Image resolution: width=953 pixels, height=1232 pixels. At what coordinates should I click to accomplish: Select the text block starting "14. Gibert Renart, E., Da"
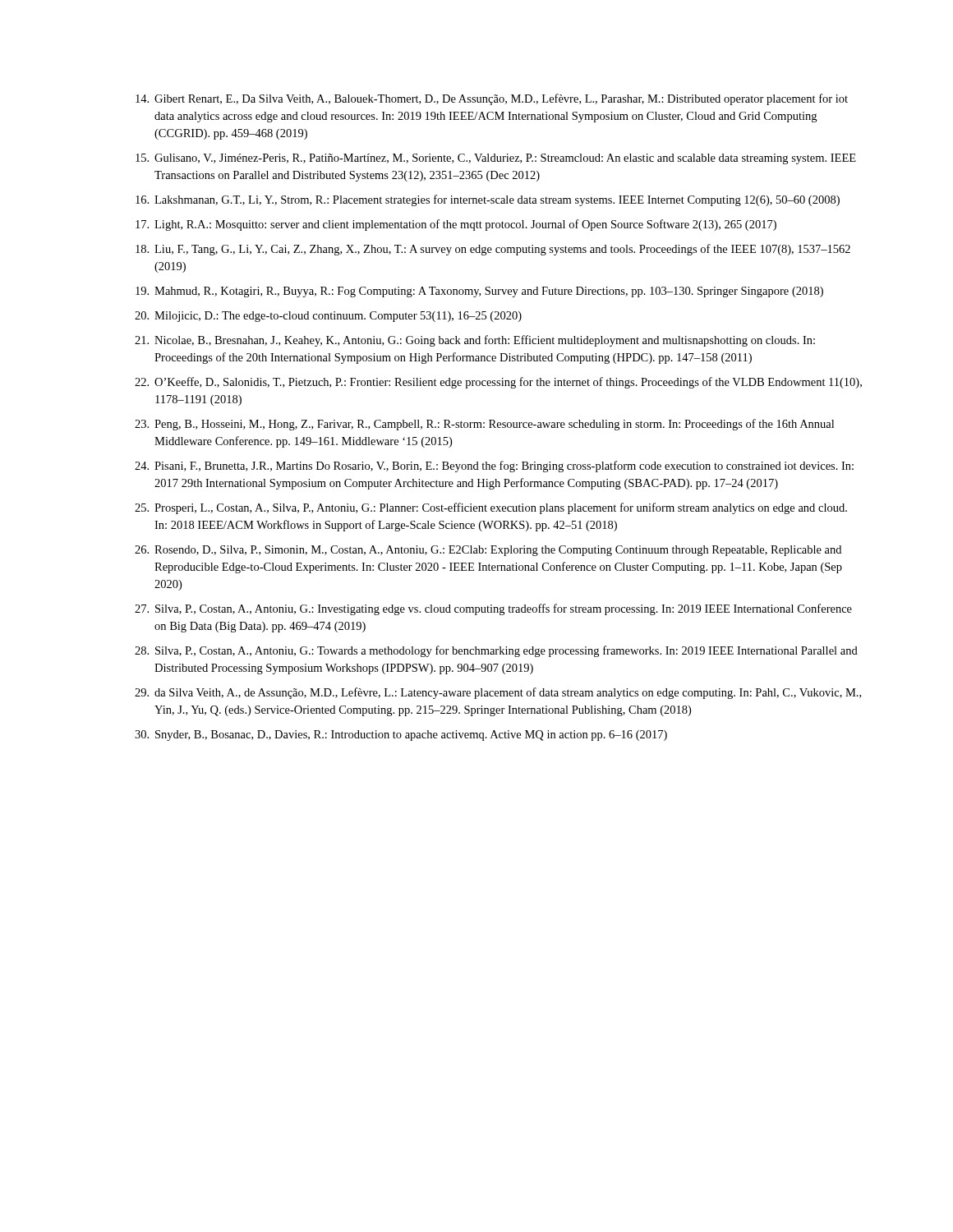(x=492, y=116)
